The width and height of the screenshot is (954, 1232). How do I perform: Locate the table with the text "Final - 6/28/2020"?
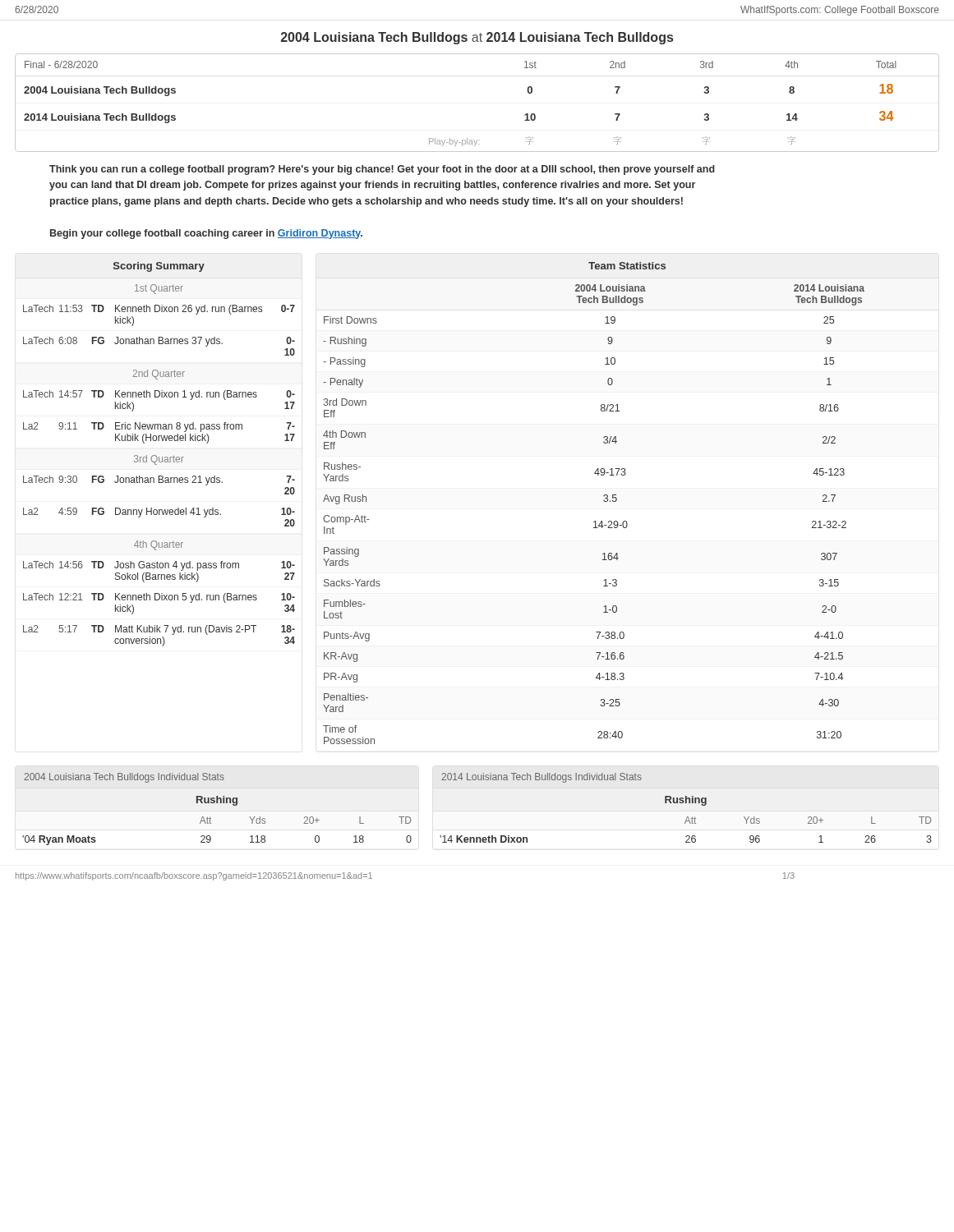[477, 103]
